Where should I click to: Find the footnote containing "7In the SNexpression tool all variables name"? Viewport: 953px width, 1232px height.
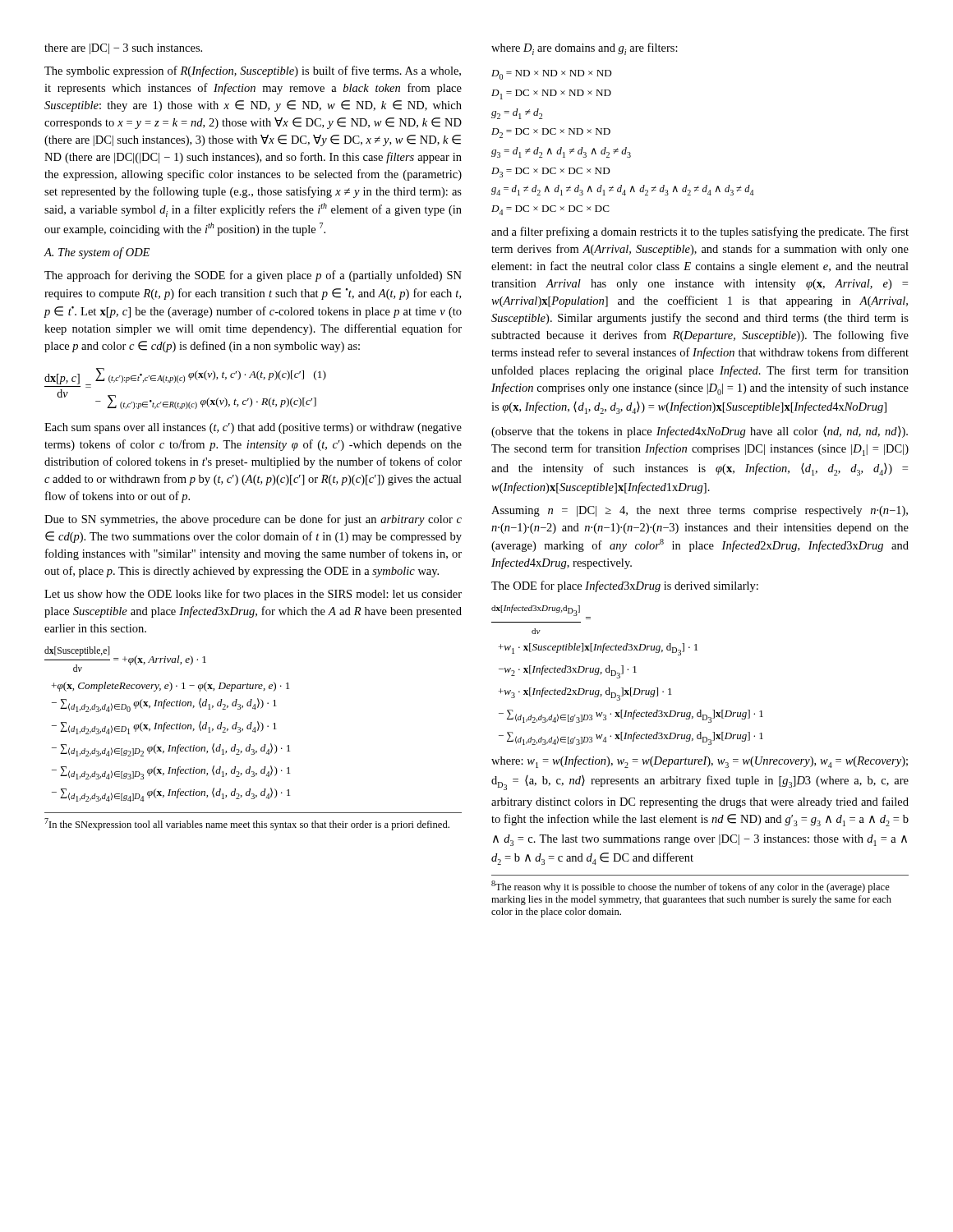[x=253, y=822]
